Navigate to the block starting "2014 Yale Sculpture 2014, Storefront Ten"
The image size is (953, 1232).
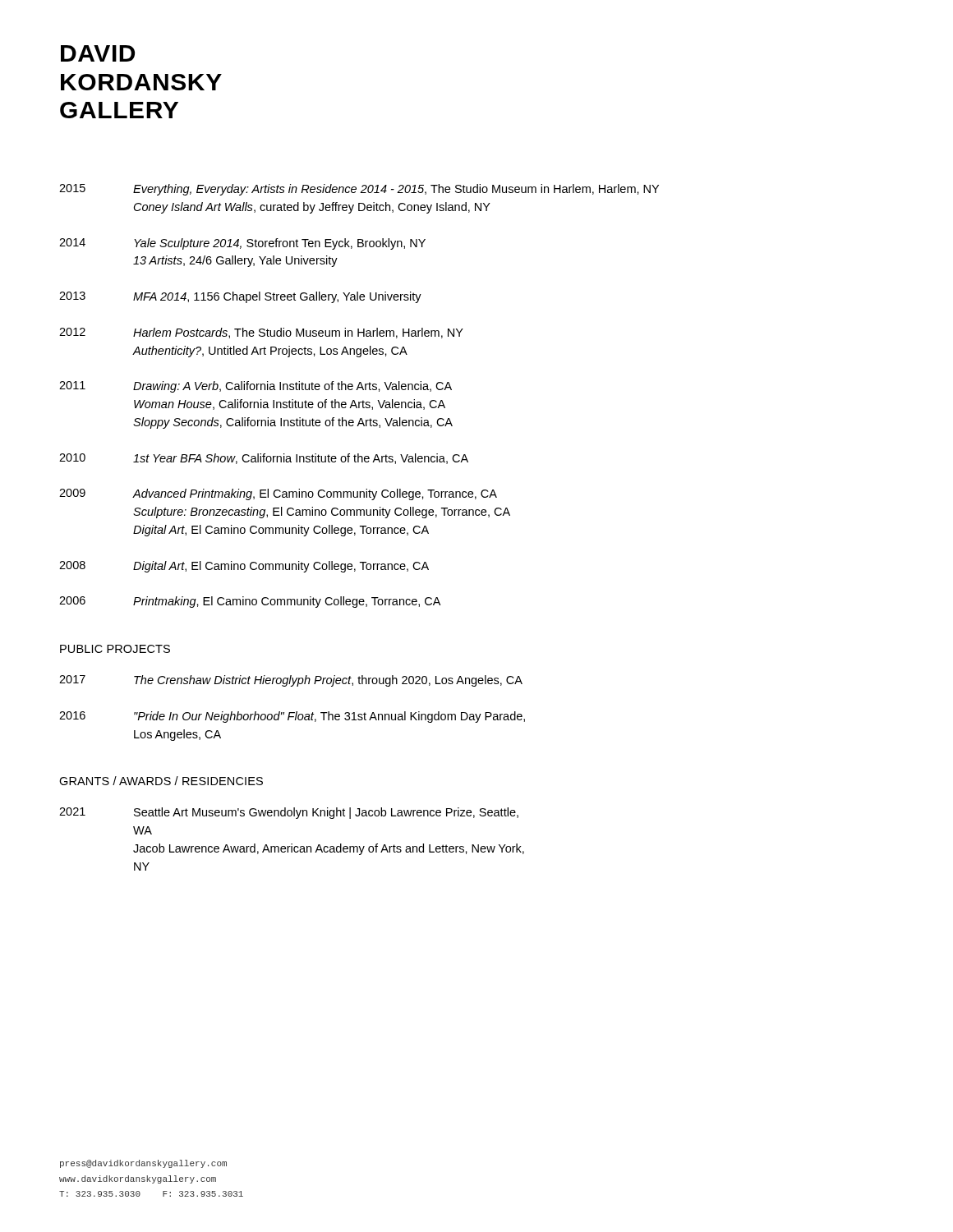click(x=243, y=252)
